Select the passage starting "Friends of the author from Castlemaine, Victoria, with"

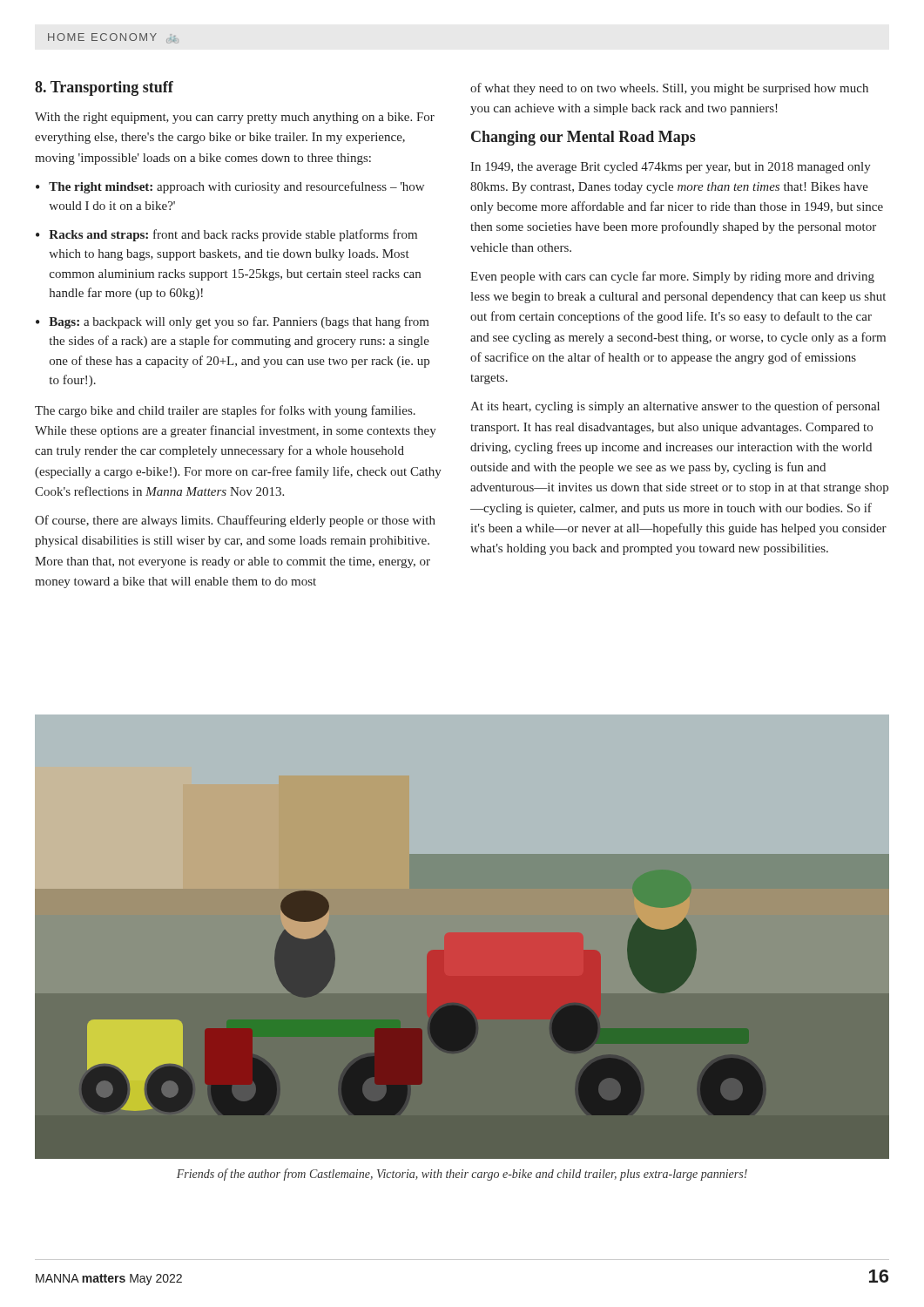(x=462, y=1174)
